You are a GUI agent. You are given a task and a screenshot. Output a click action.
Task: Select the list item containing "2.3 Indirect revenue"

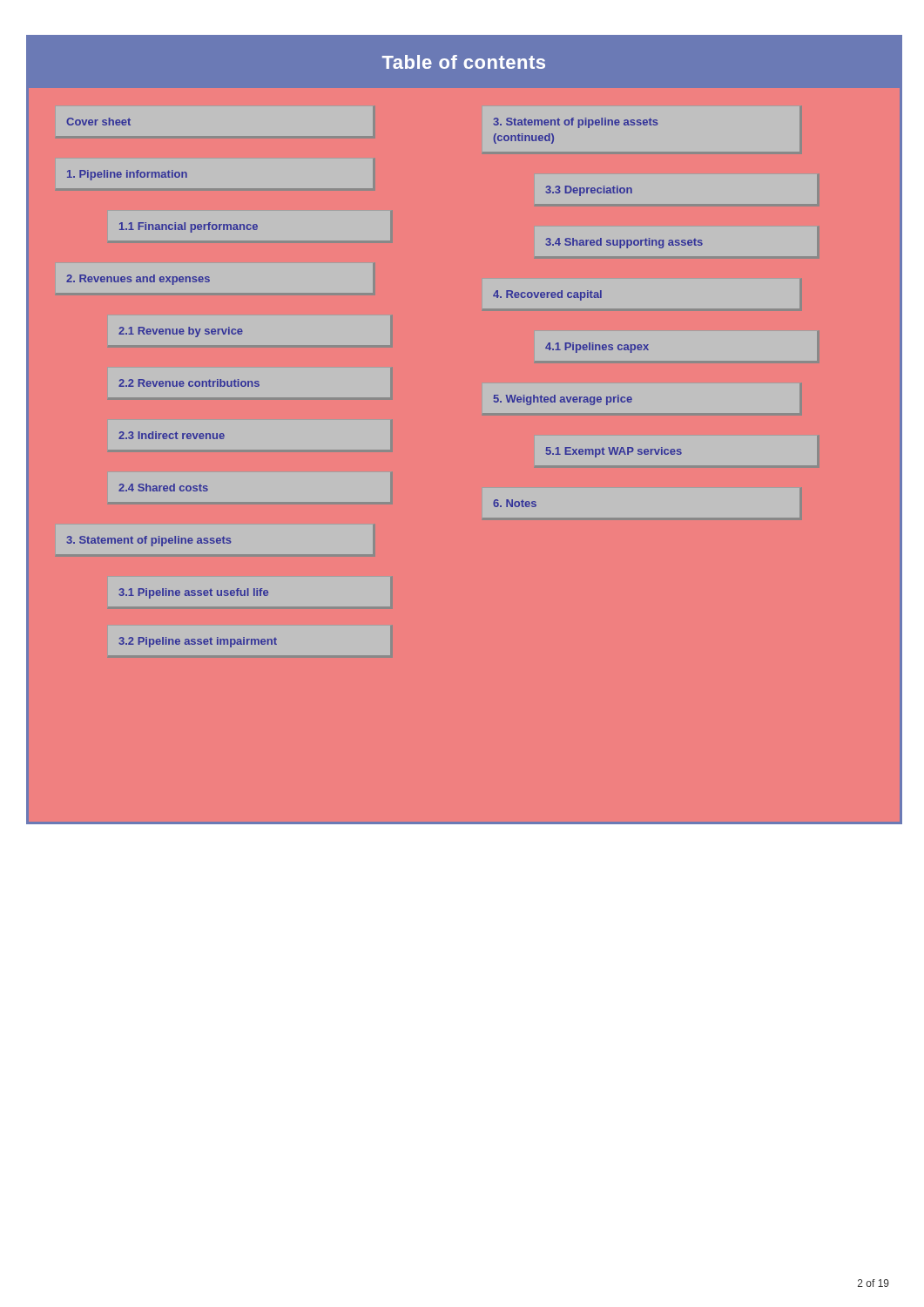(x=172, y=435)
